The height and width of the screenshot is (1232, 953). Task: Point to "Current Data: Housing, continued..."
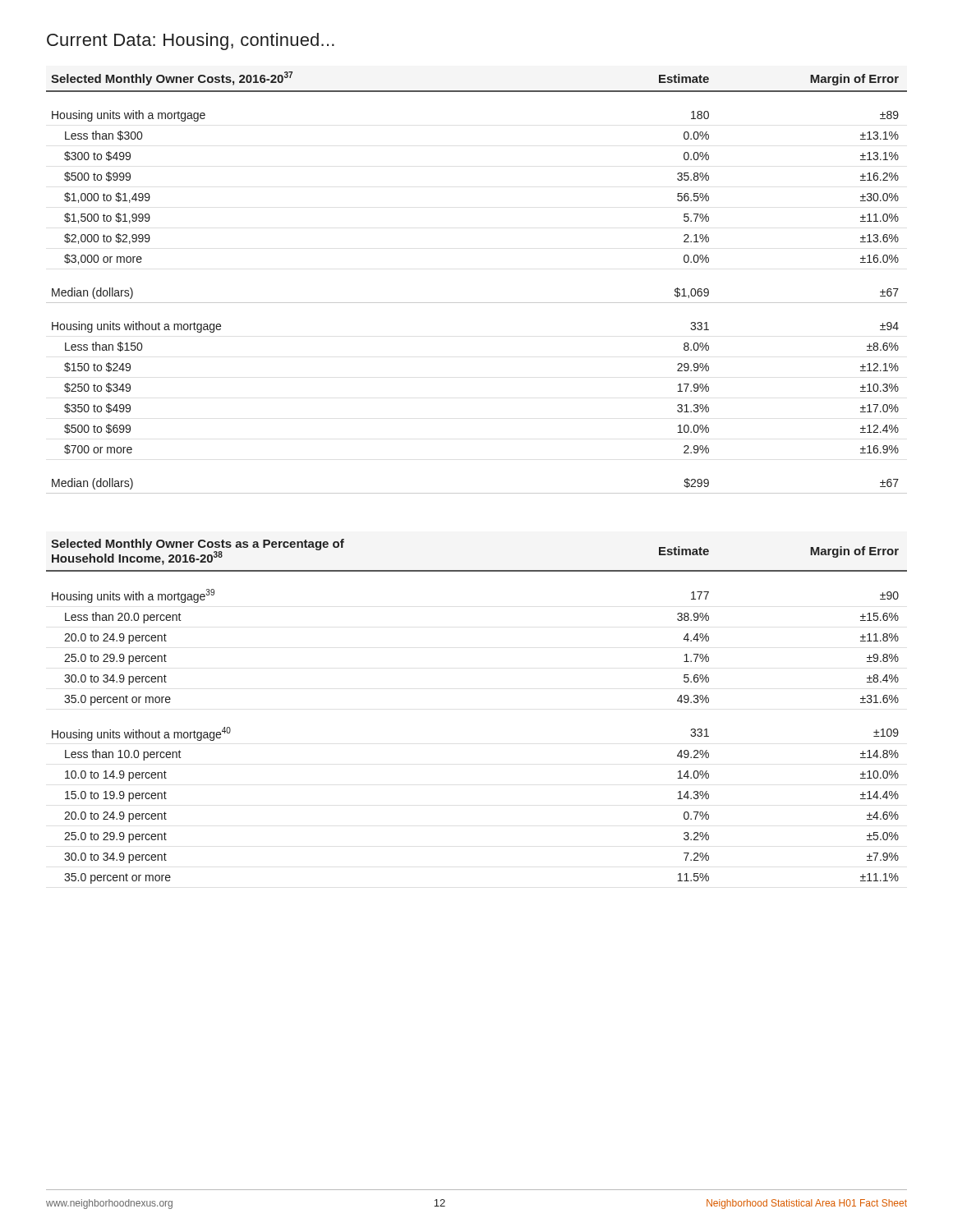click(191, 40)
